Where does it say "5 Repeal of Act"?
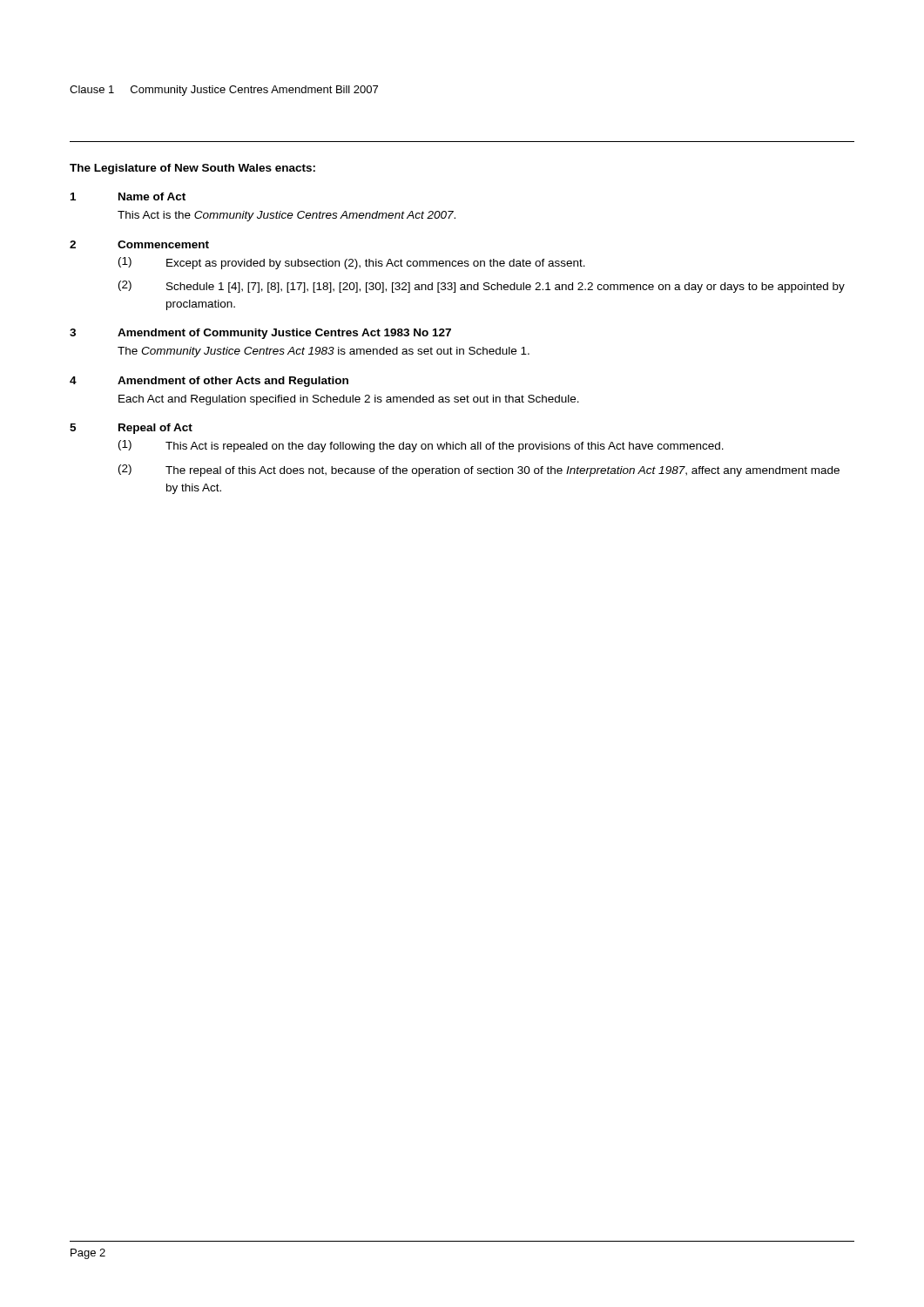 [131, 428]
